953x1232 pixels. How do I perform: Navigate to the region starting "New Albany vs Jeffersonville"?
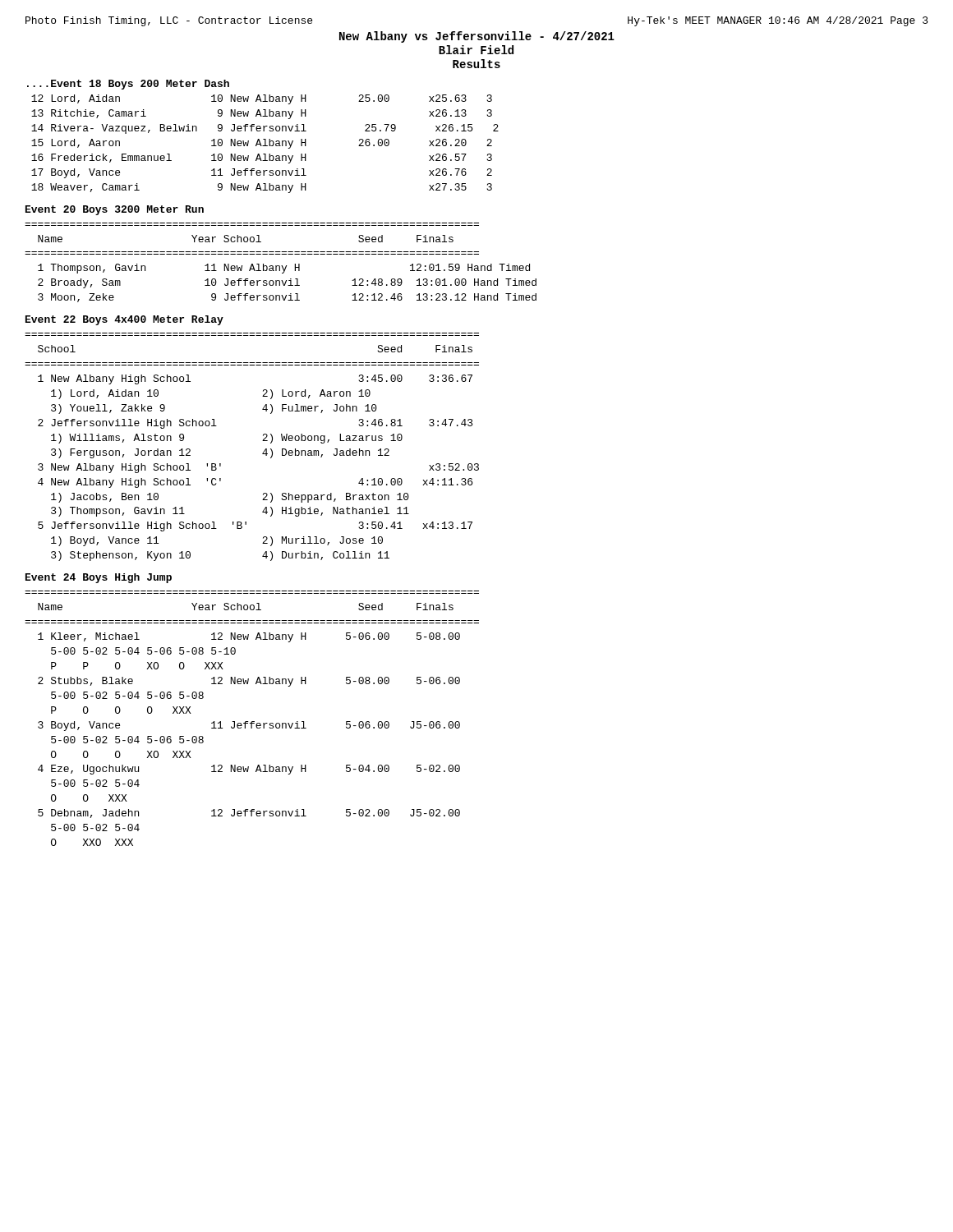[x=476, y=37]
